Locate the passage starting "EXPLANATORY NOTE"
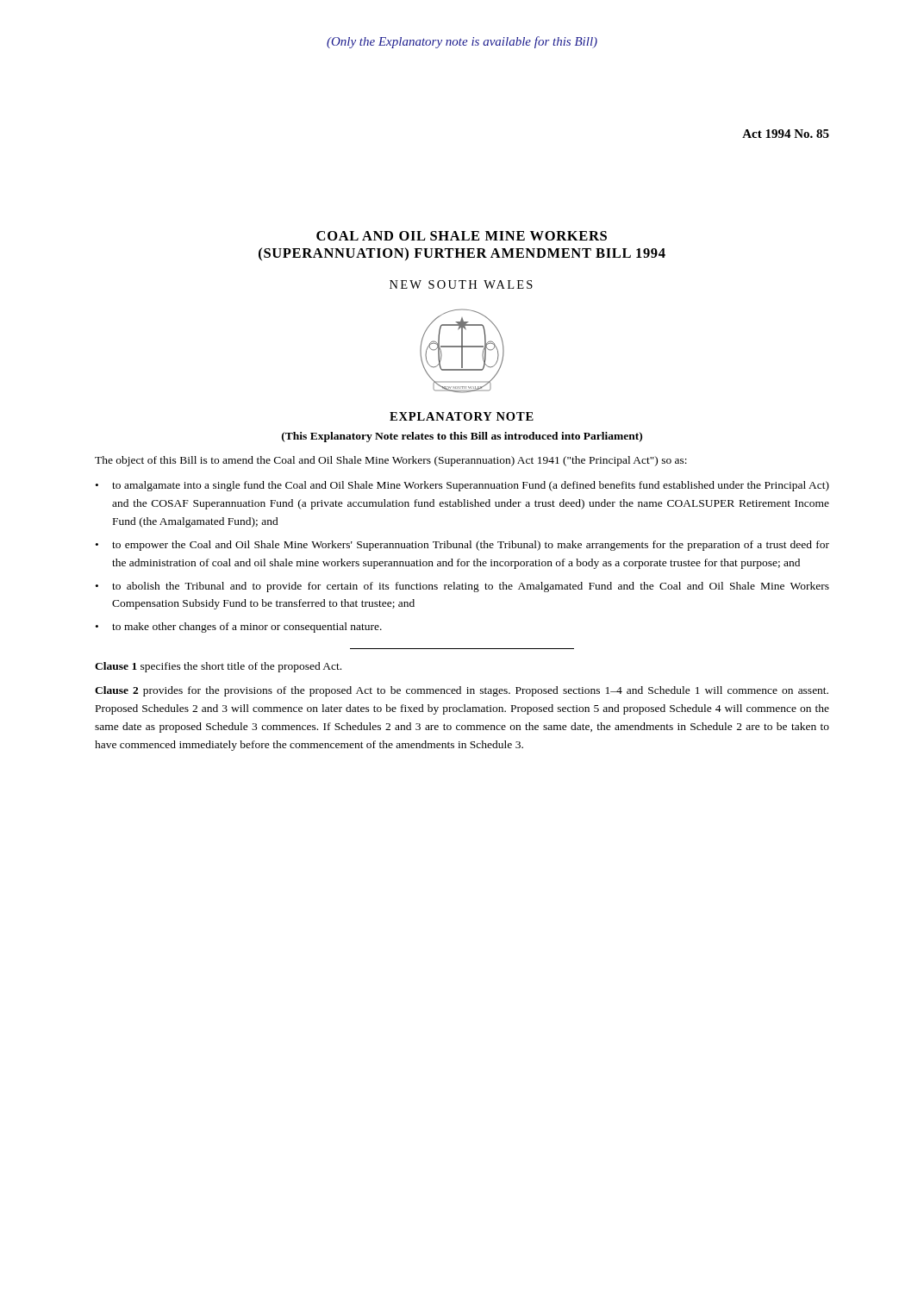Screen dimensions: 1293x924 click(462, 416)
